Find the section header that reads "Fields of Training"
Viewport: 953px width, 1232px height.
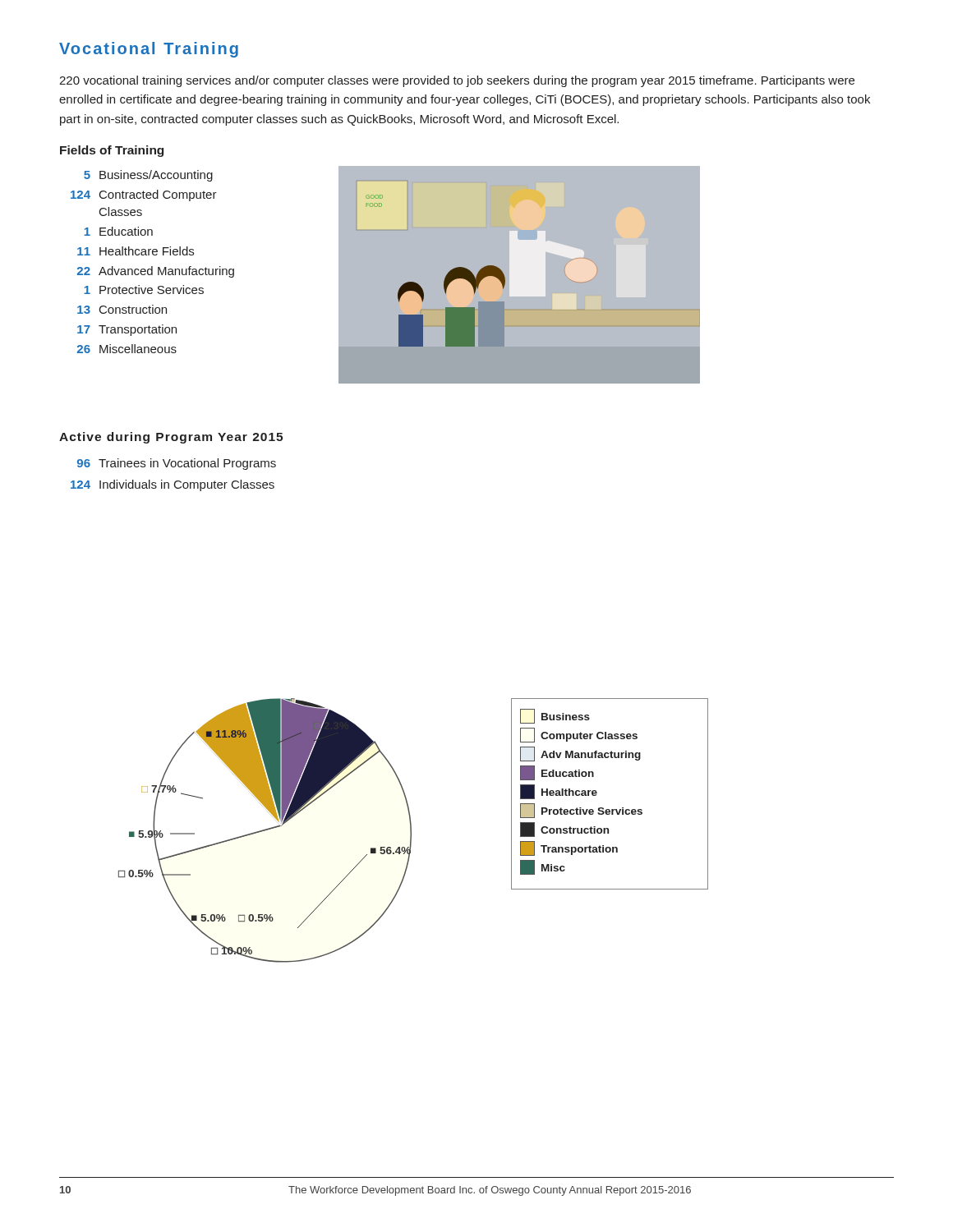pyautogui.click(x=112, y=150)
